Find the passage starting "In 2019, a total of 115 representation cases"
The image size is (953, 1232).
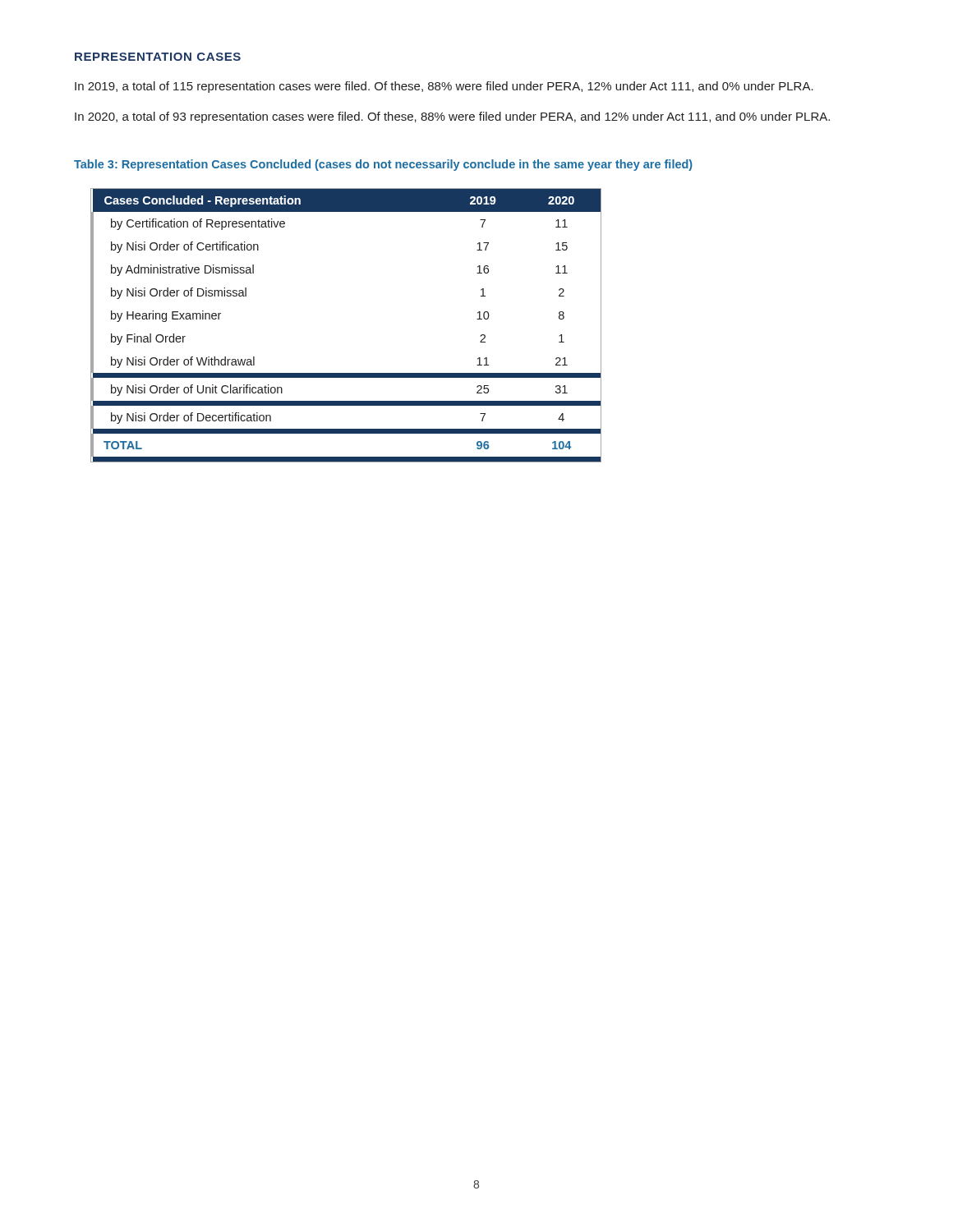click(444, 86)
